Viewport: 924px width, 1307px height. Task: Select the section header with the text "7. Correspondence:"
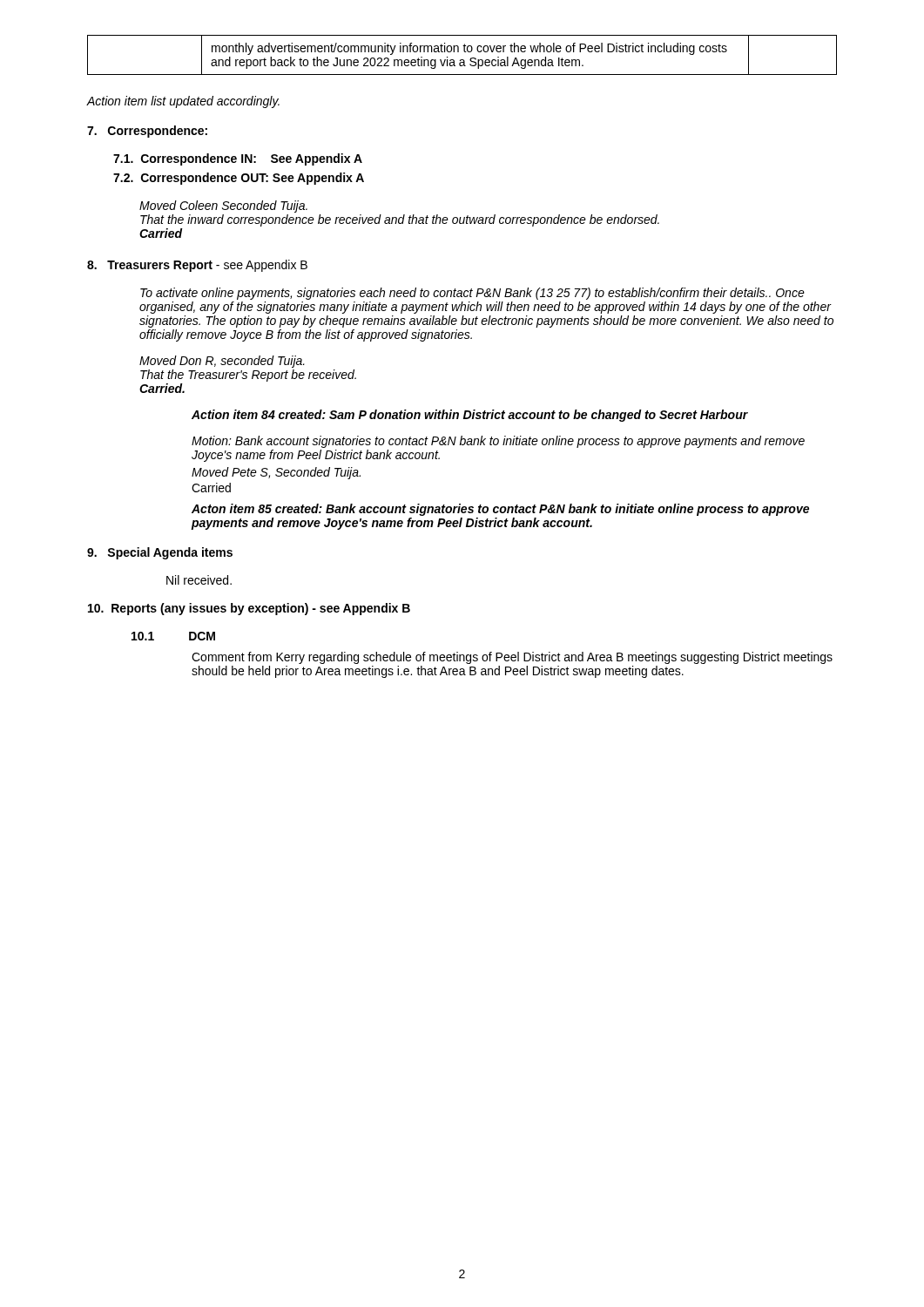pyautogui.click(x=148, y=131)
